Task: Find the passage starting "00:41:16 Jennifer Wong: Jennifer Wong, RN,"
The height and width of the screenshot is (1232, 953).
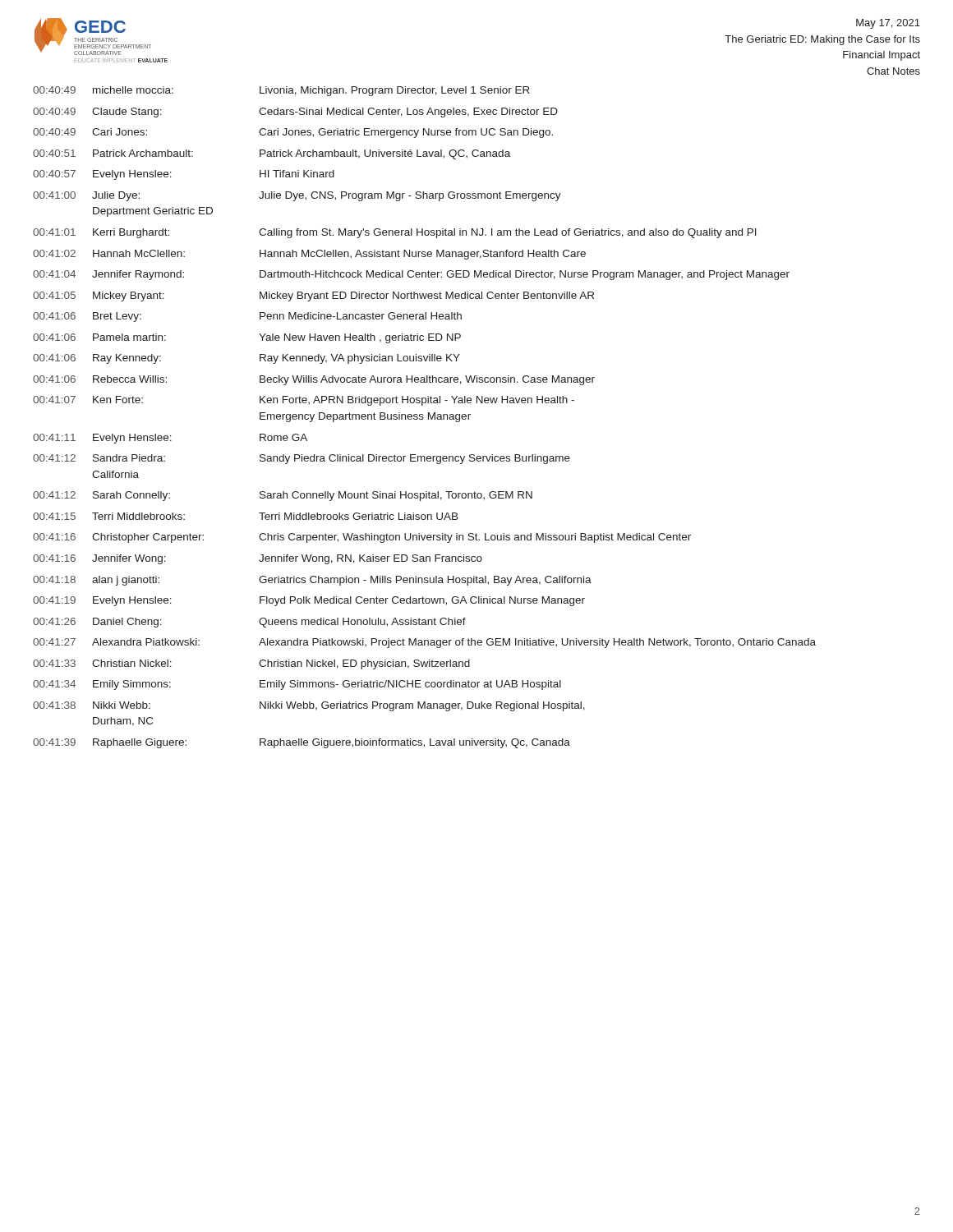Action: 476,558
